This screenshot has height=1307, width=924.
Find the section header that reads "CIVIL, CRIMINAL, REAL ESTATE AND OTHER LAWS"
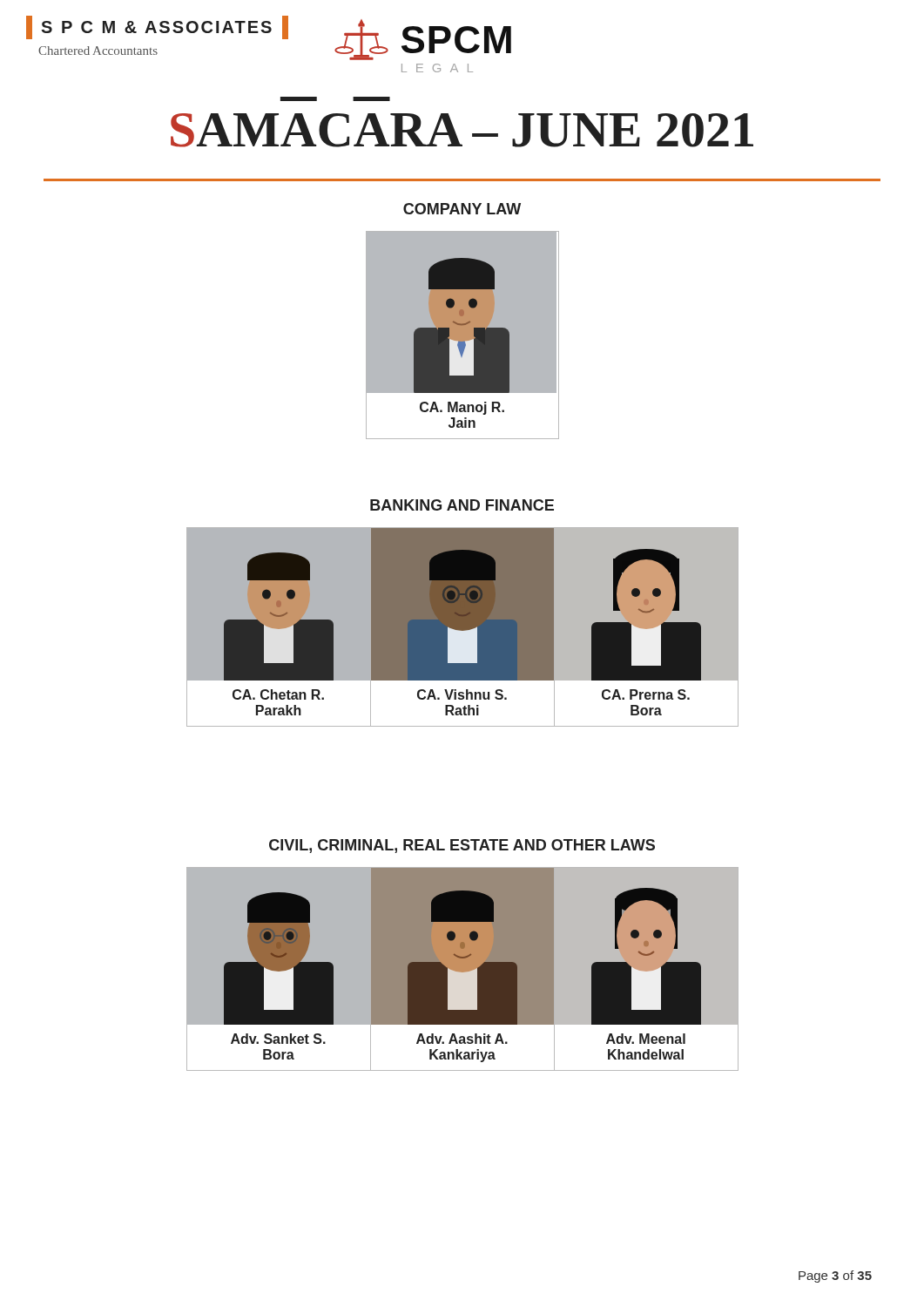(462, 845)
